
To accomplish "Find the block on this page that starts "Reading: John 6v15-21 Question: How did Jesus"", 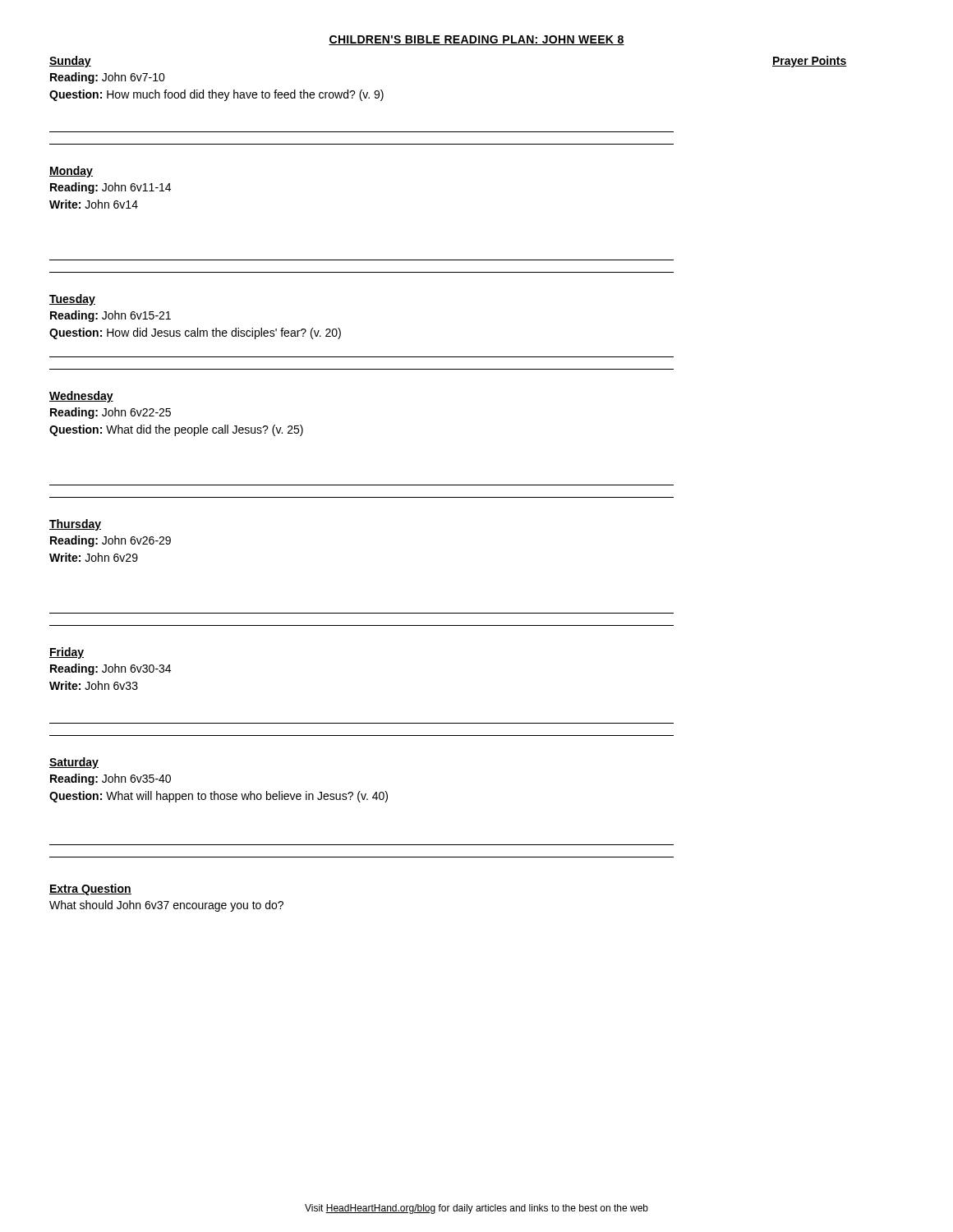I will coord(110,316).
